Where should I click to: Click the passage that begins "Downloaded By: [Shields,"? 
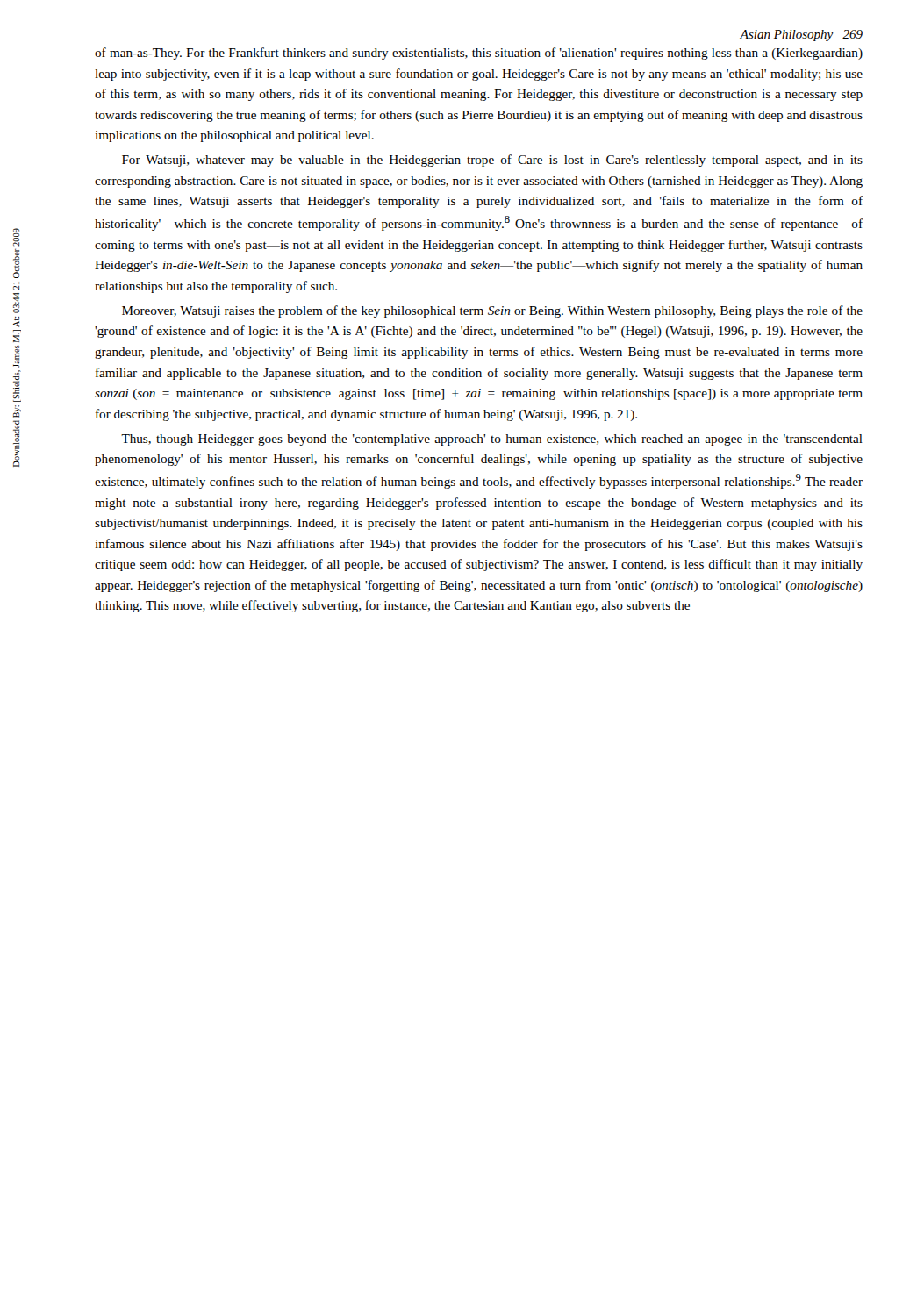coord(16,348)
